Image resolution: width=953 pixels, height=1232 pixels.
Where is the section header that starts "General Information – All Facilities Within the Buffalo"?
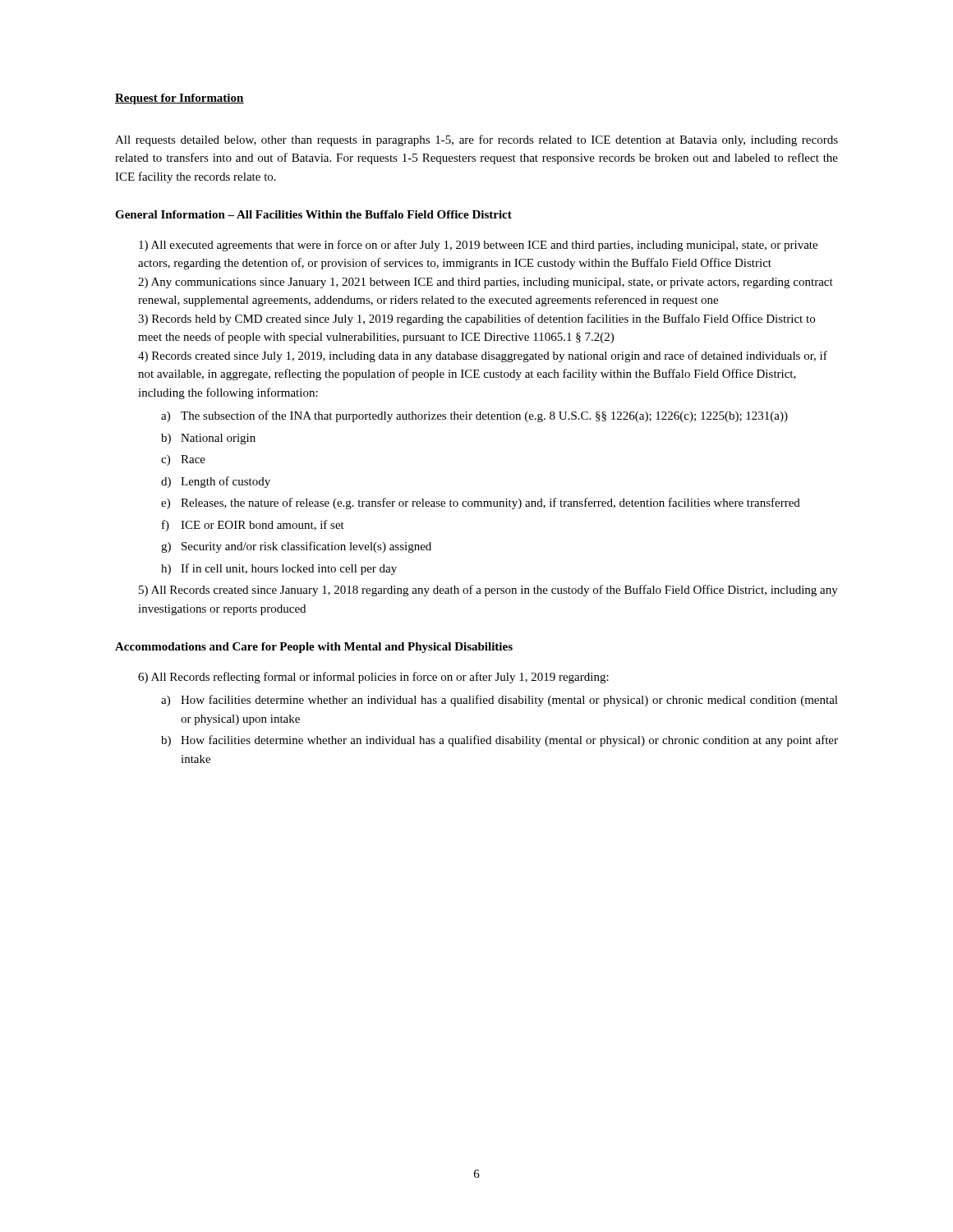tap(313, 214)
